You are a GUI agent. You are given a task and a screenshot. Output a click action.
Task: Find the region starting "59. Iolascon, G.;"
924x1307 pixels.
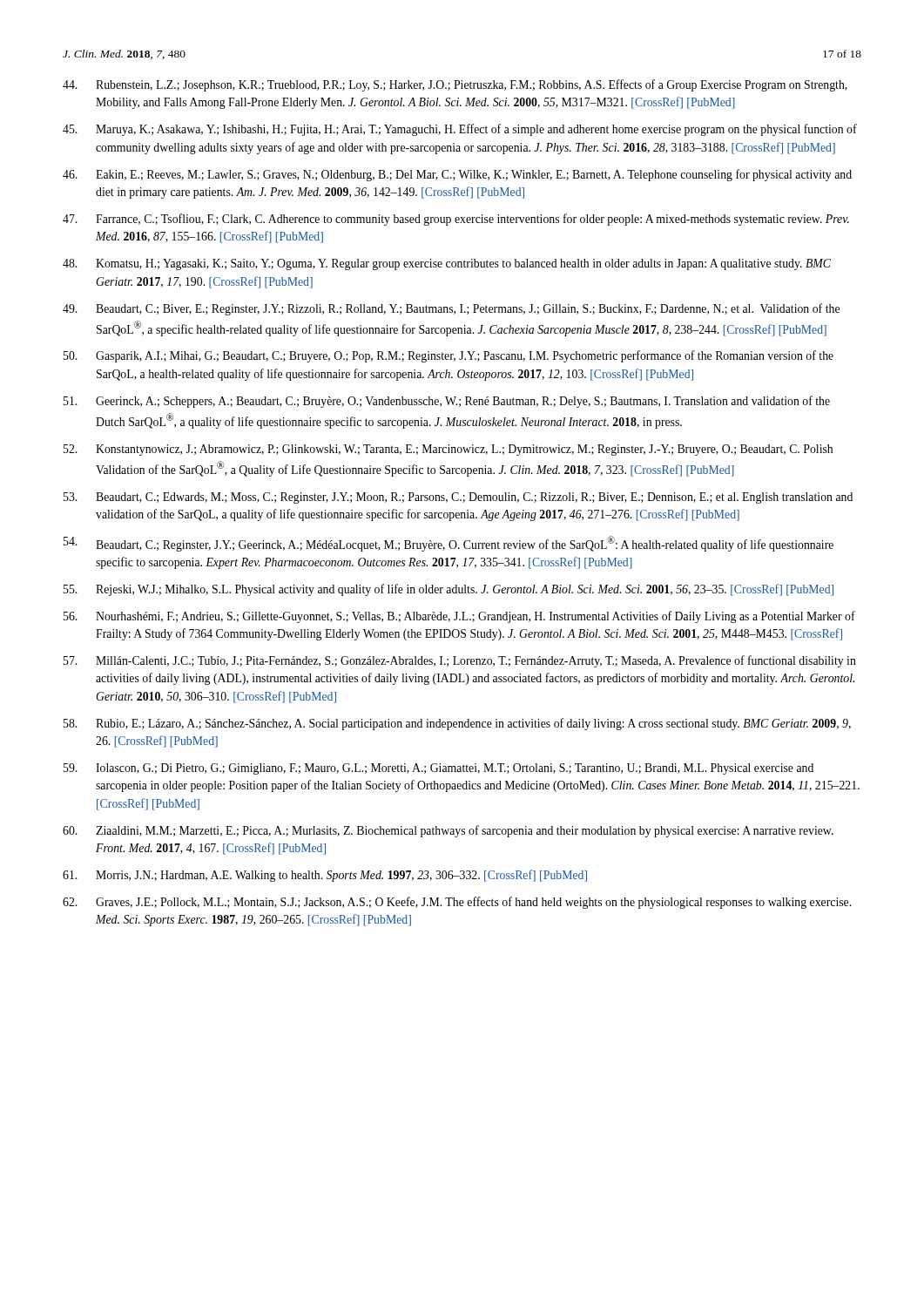click(462, 787)
